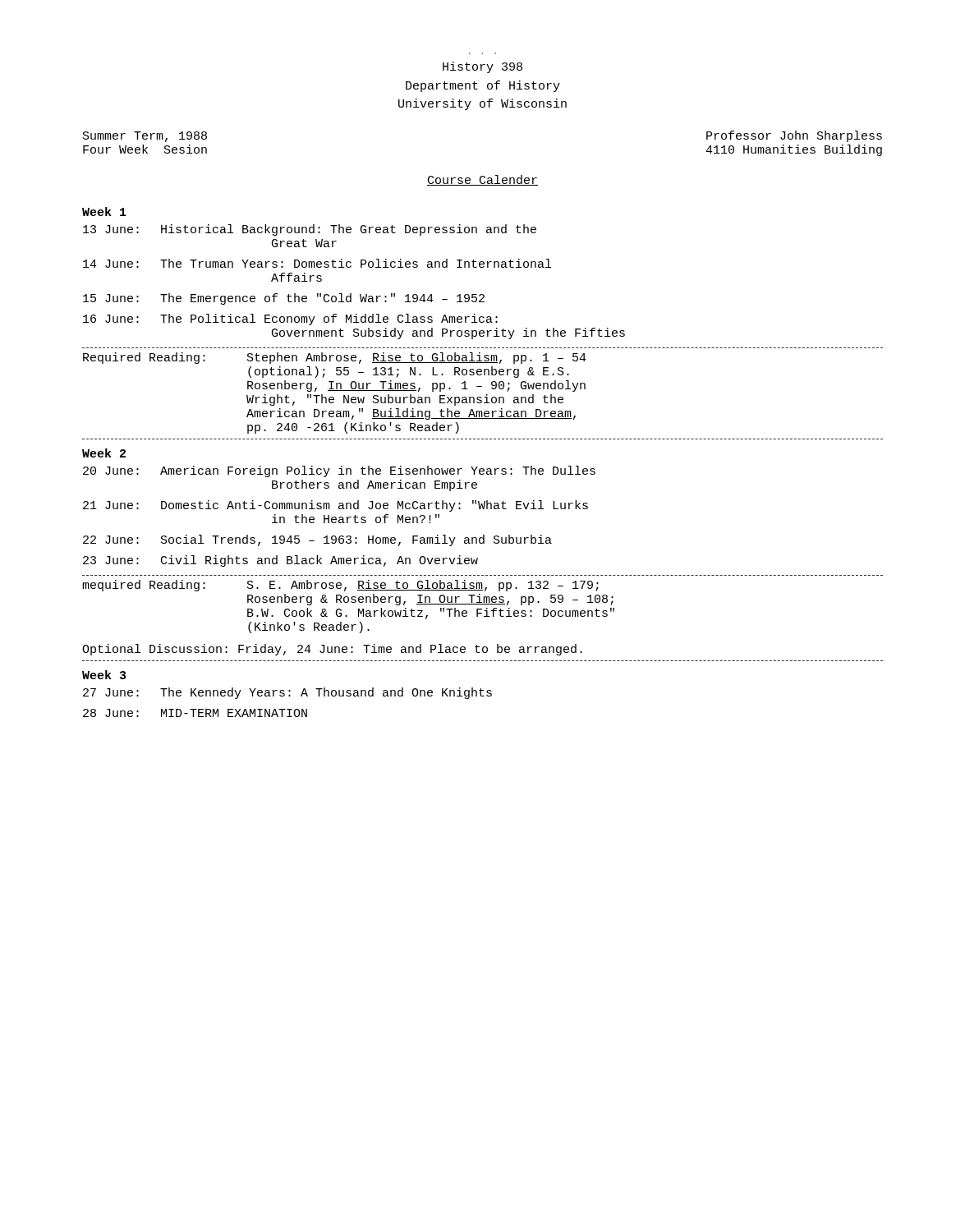
Task: Navigate to the passage starting "mequired Reading: S. E. Ambrose, Rise to Globalism,"
Action: pyautogui.click(x=482, y=607)
